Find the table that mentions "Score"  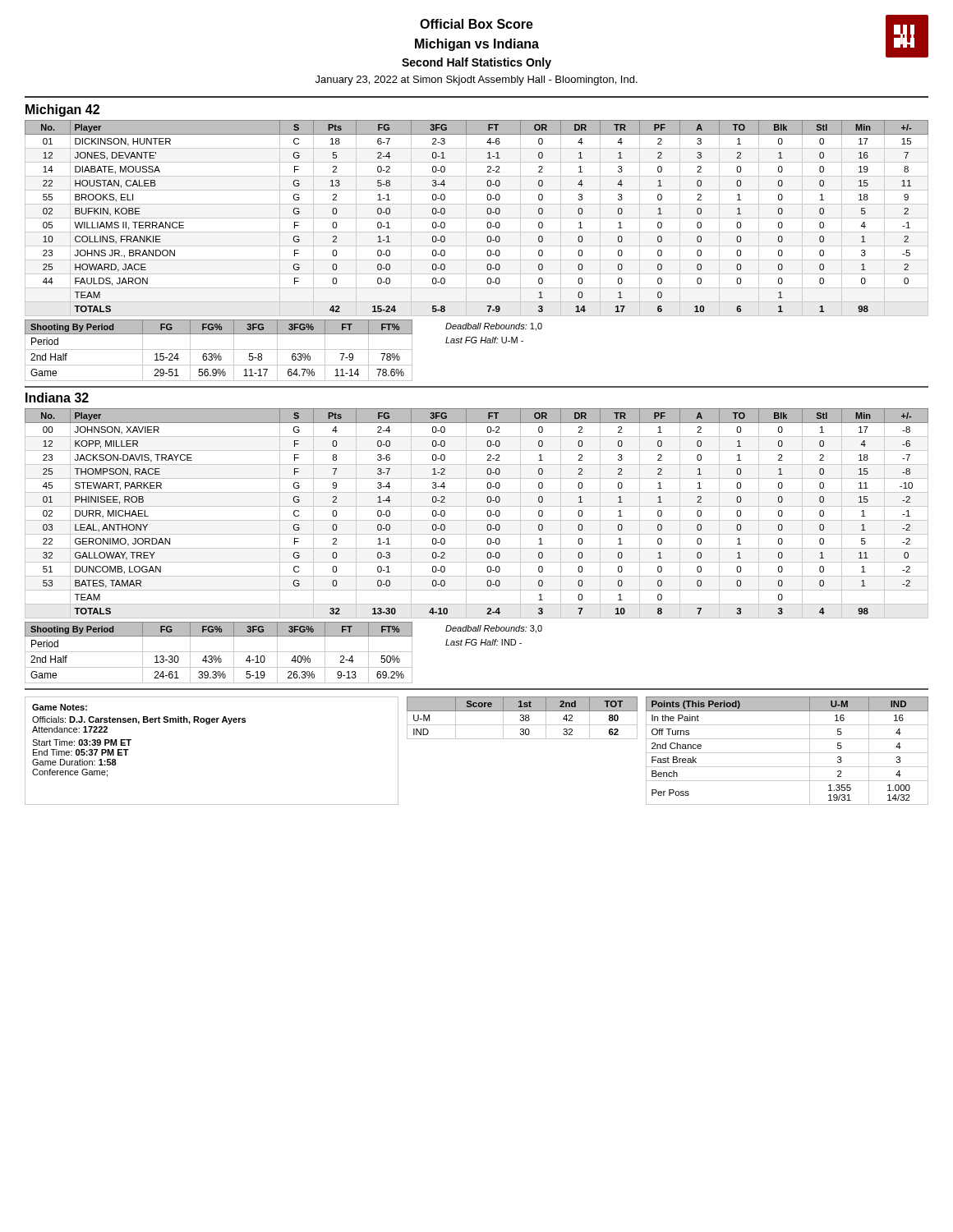click(x=522, y=717)
